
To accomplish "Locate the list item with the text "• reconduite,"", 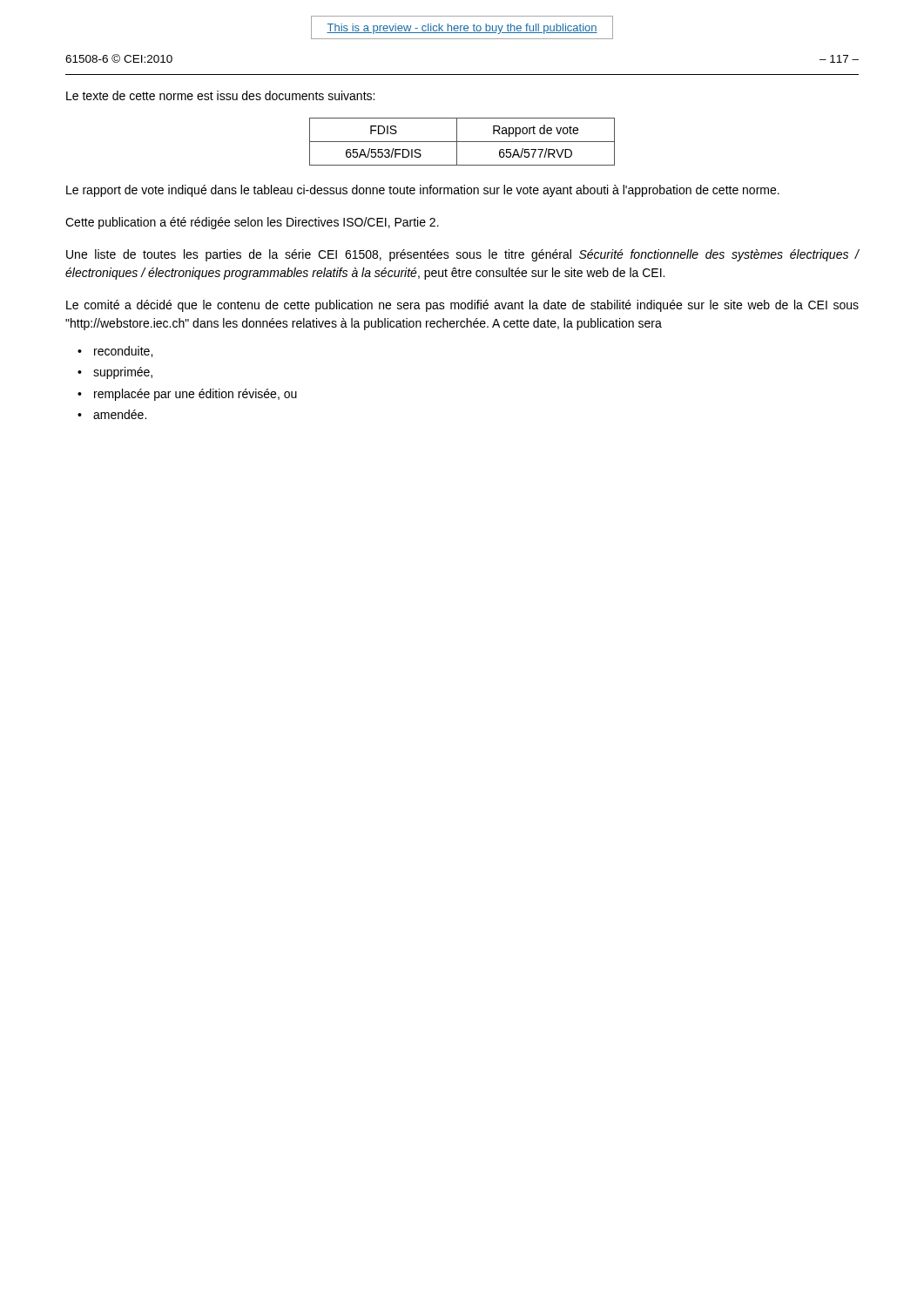I will (116, 351).
